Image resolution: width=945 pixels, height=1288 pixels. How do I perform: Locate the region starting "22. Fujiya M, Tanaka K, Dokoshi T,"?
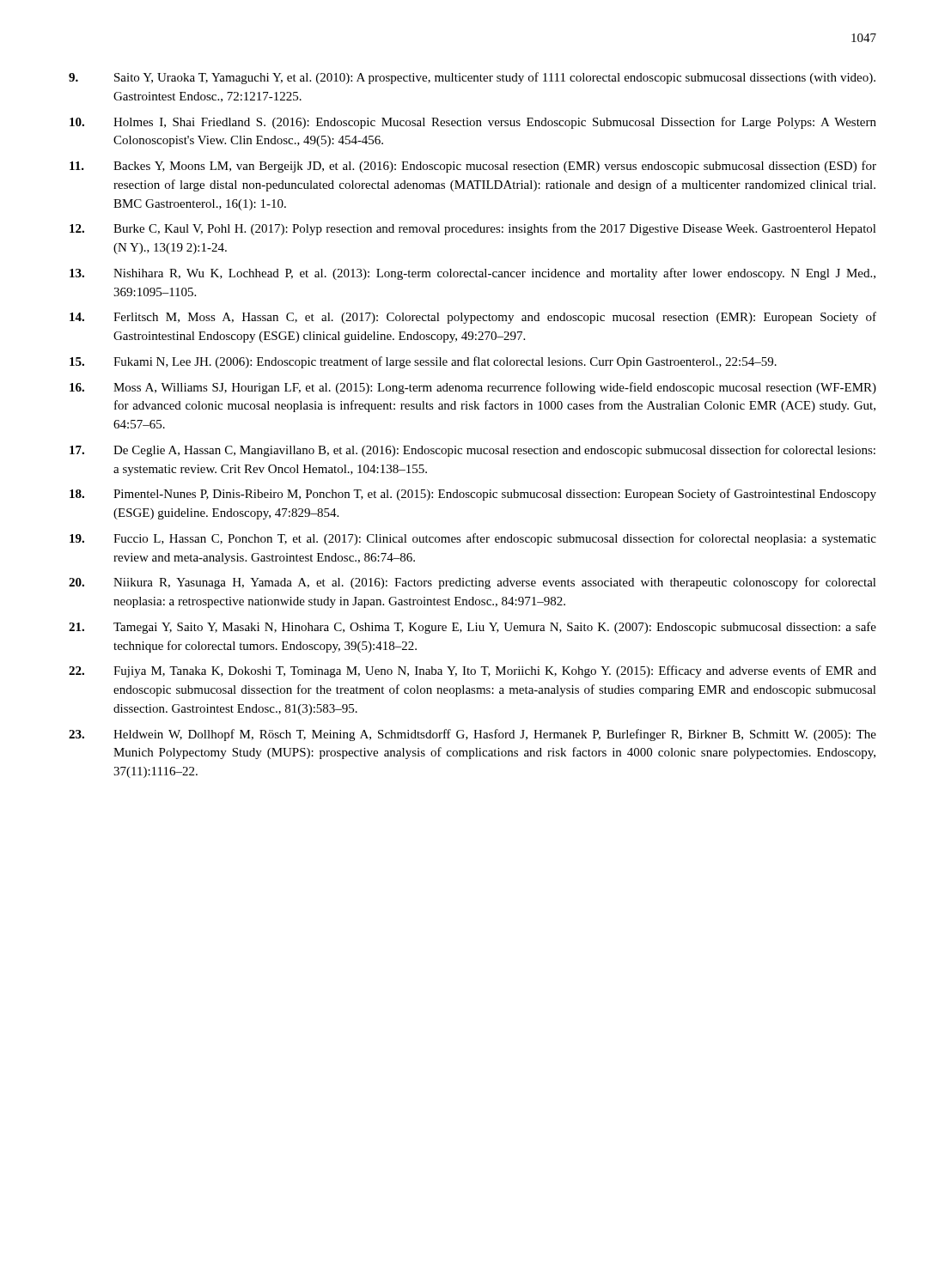[472, 690]
